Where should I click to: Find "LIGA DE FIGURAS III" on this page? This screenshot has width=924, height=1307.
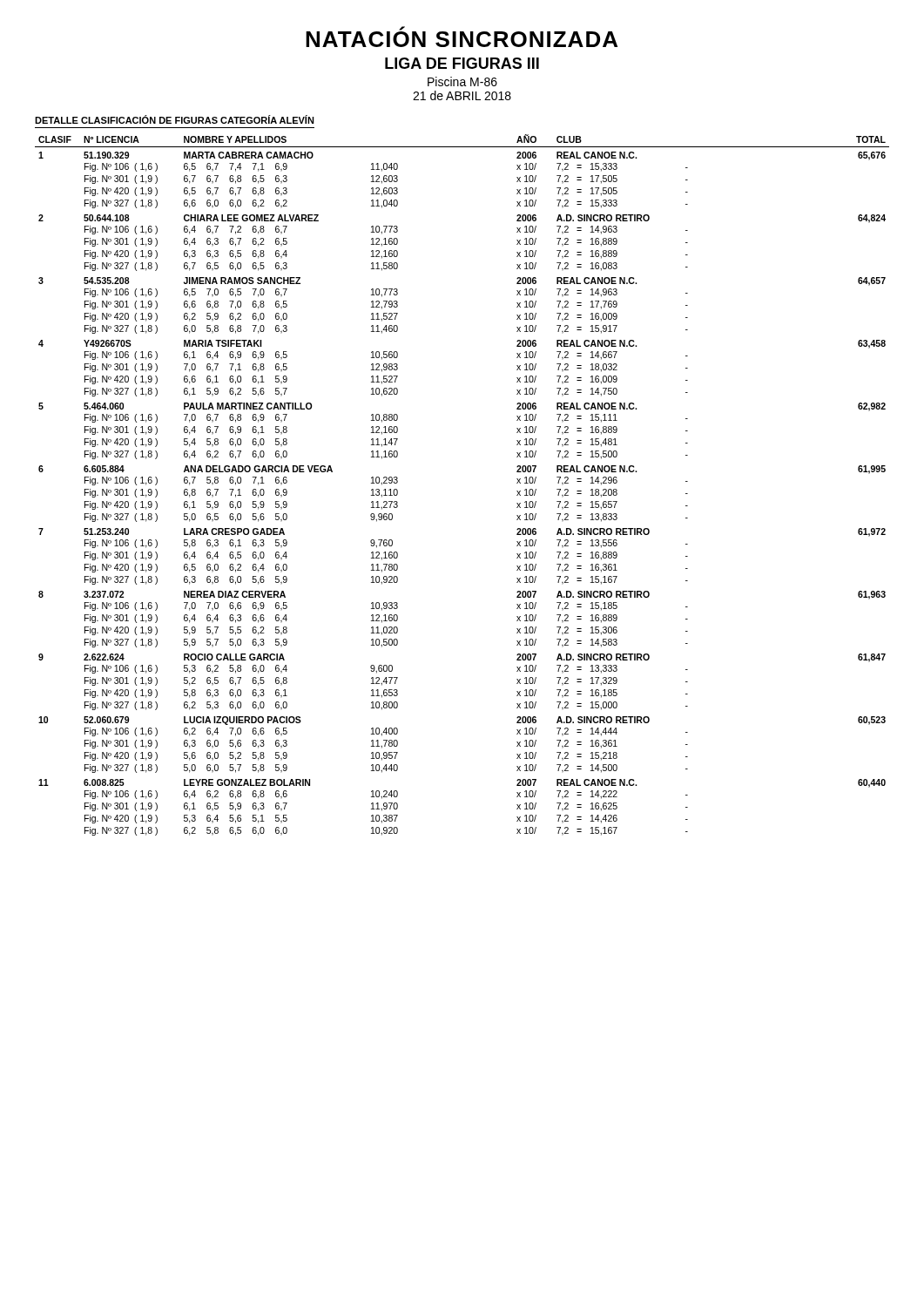point(462,64)
